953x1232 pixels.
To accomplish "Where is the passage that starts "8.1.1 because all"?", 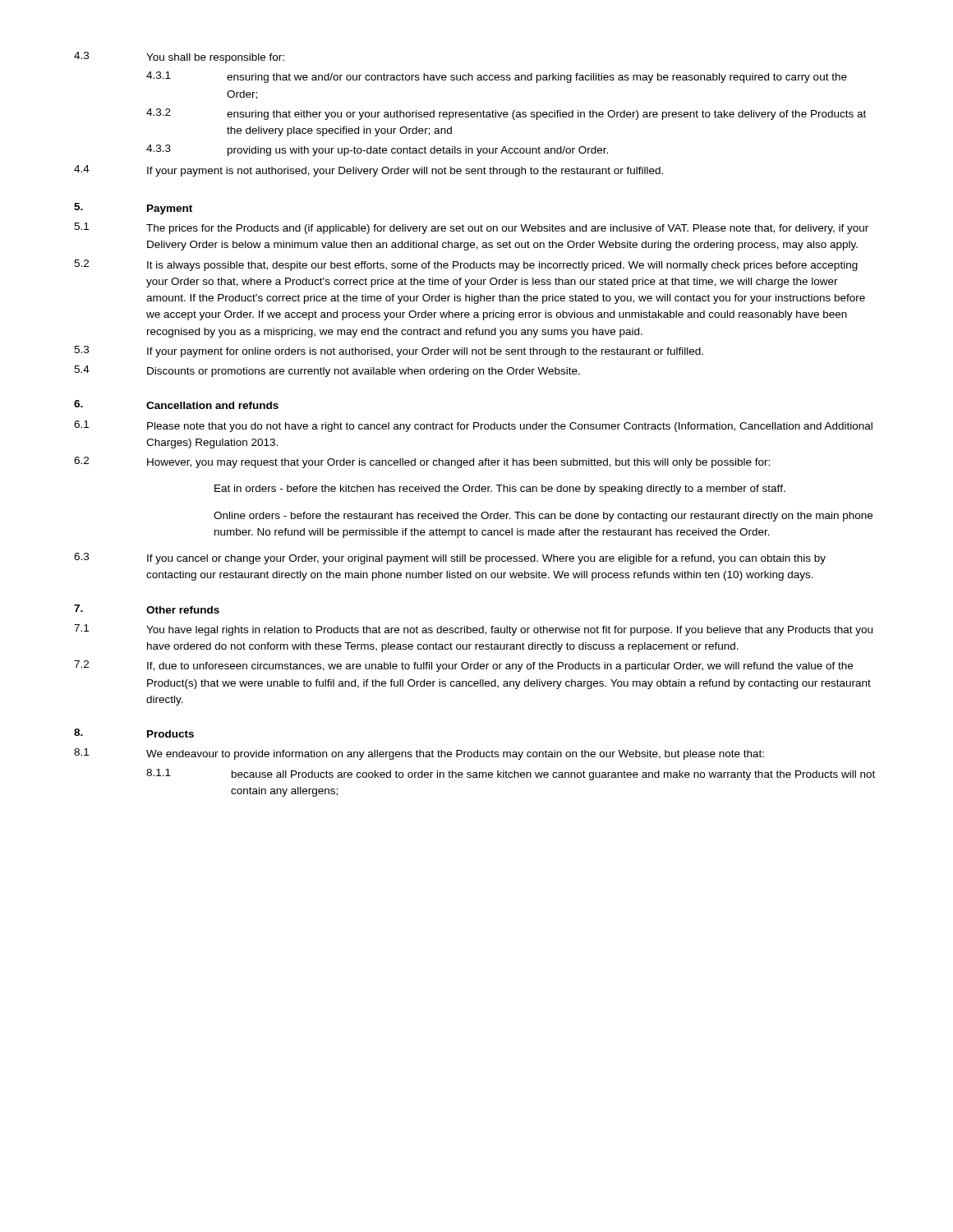I will coord(476,783).
